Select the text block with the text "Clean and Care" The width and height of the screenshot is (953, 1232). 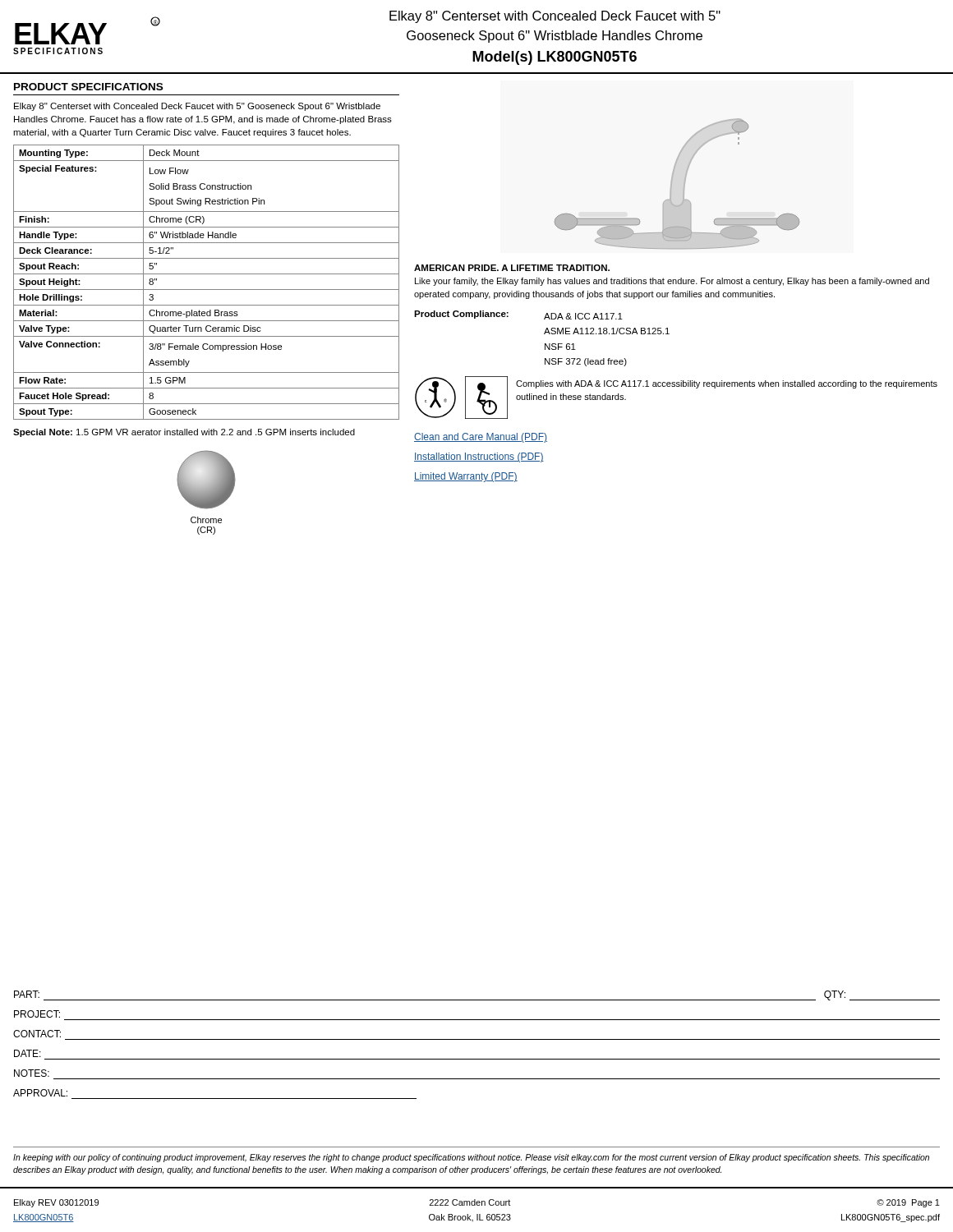(481, 438)
